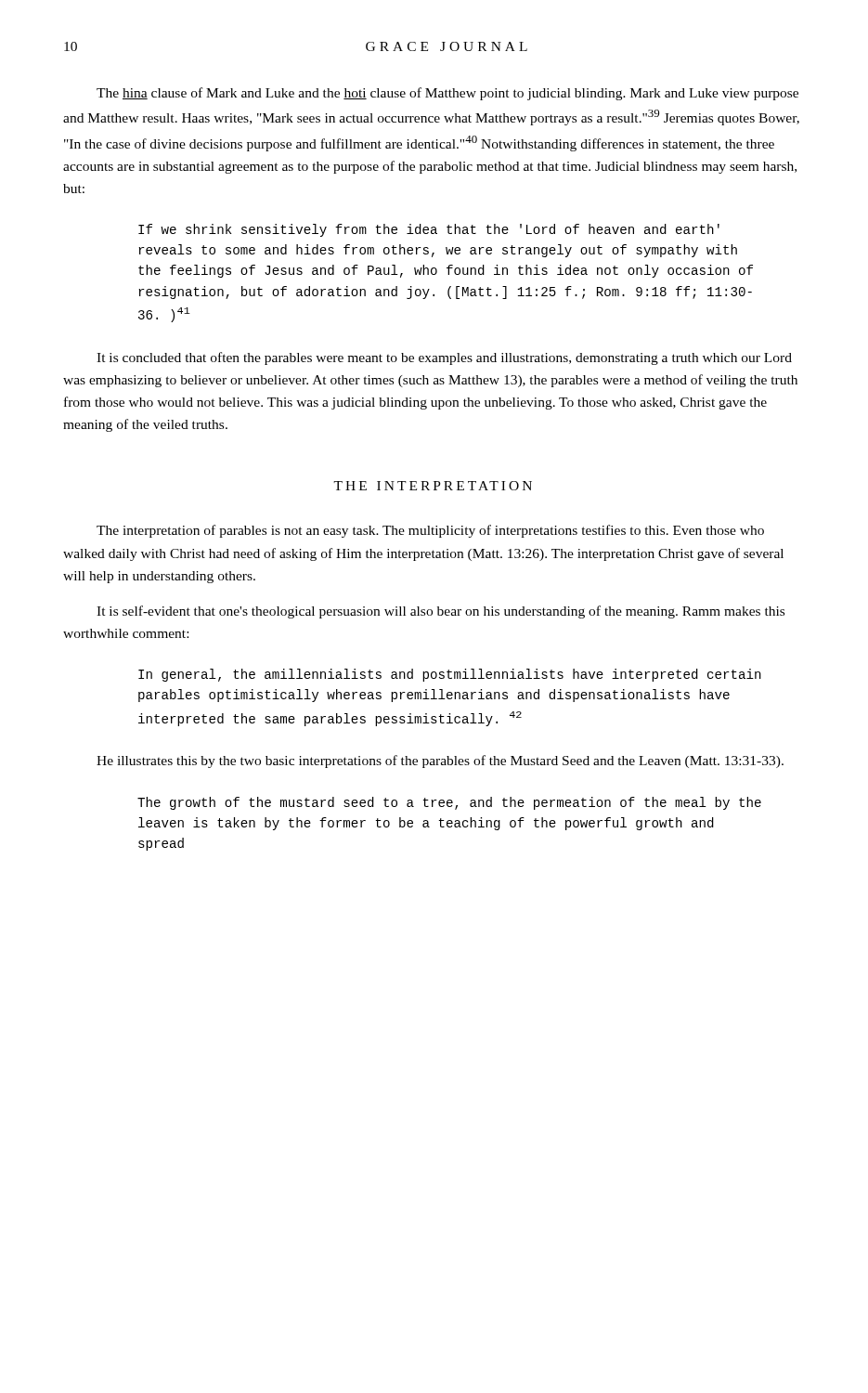This screenshot has width=868, height=1393.
Task: Find the passage starting "The hina clause of"
Action: click(434, 141)
